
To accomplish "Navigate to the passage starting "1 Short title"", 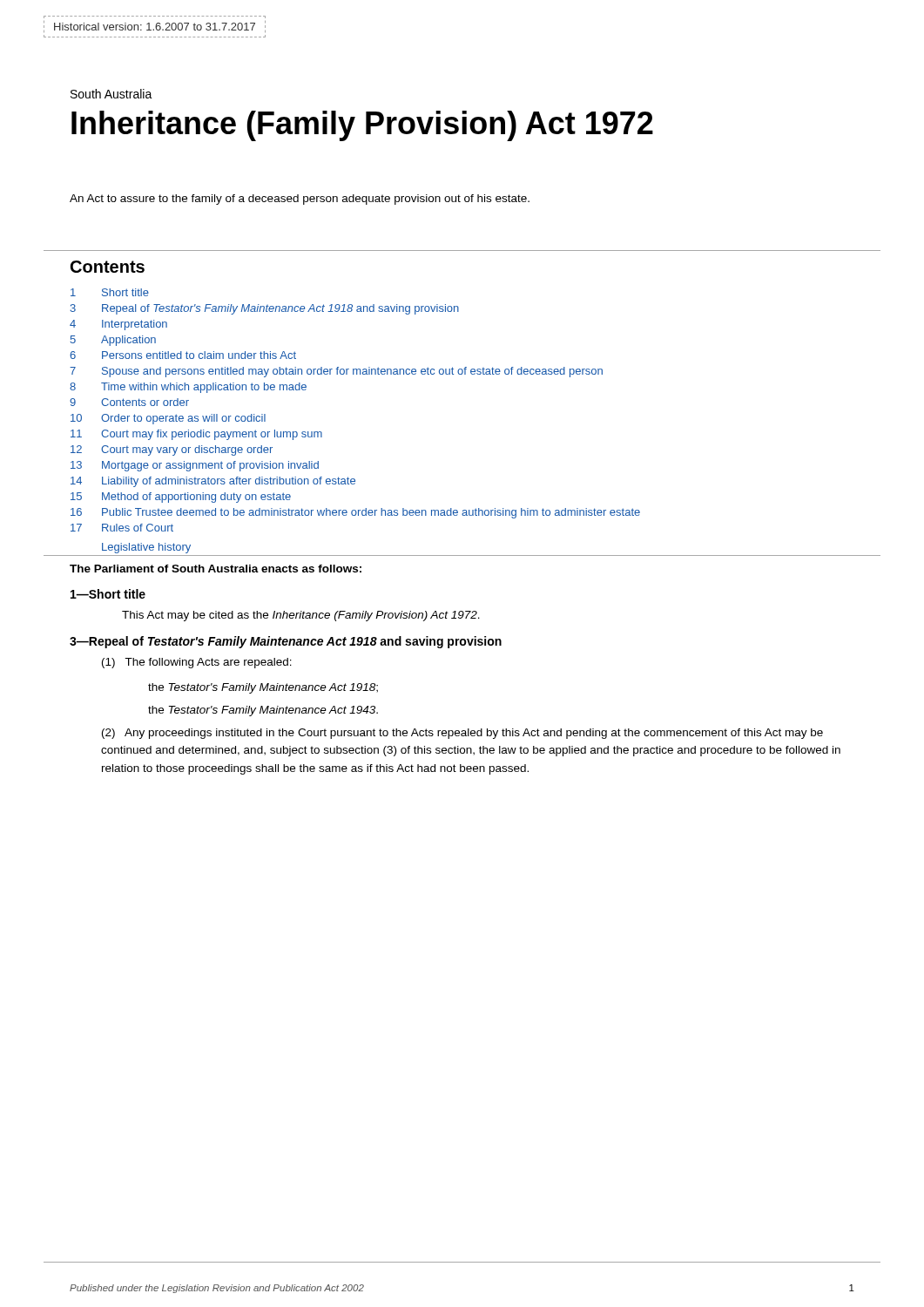I will pyautogui.click(x=110, y=292).
